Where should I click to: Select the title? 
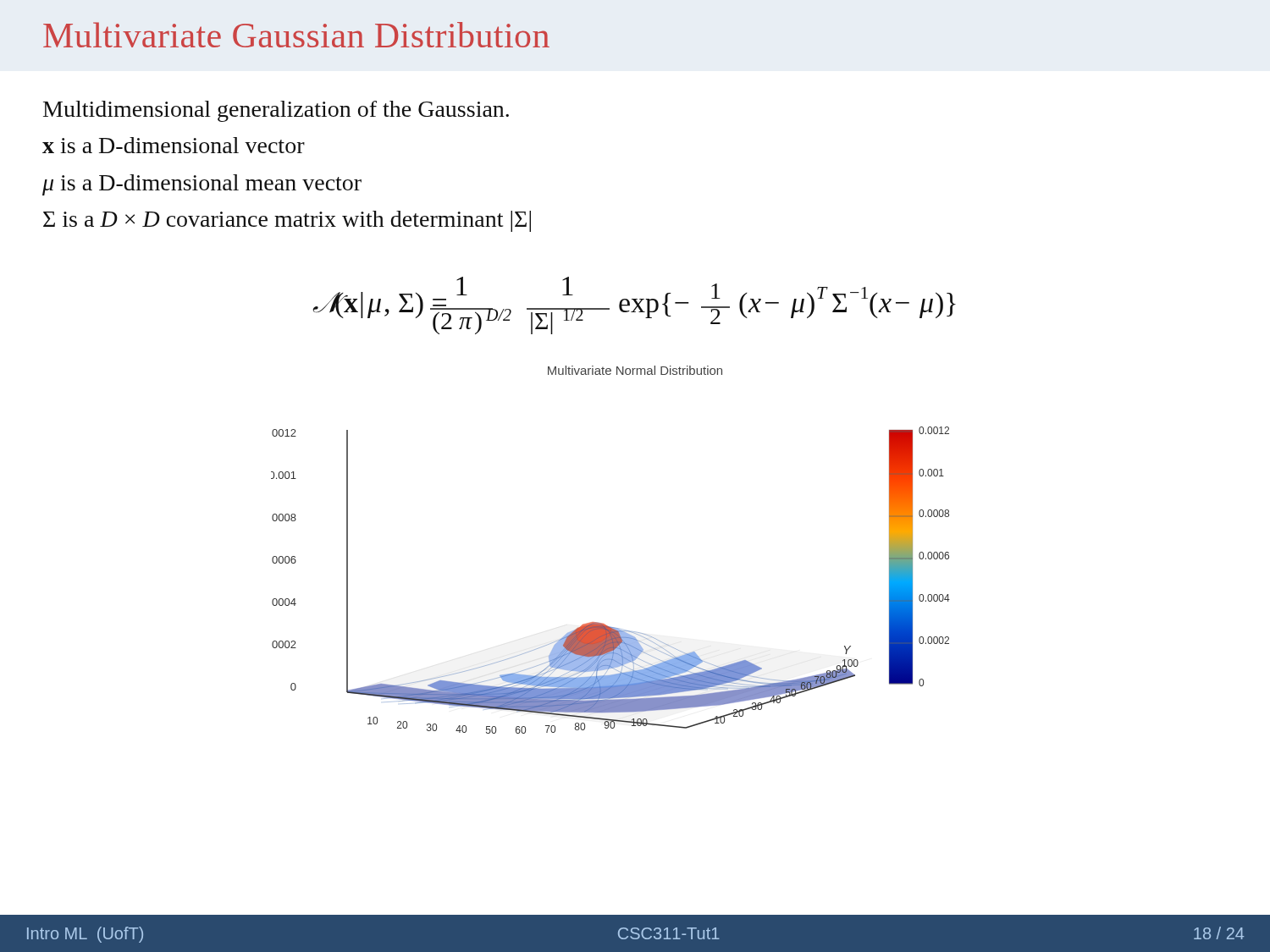pos(296,36)
